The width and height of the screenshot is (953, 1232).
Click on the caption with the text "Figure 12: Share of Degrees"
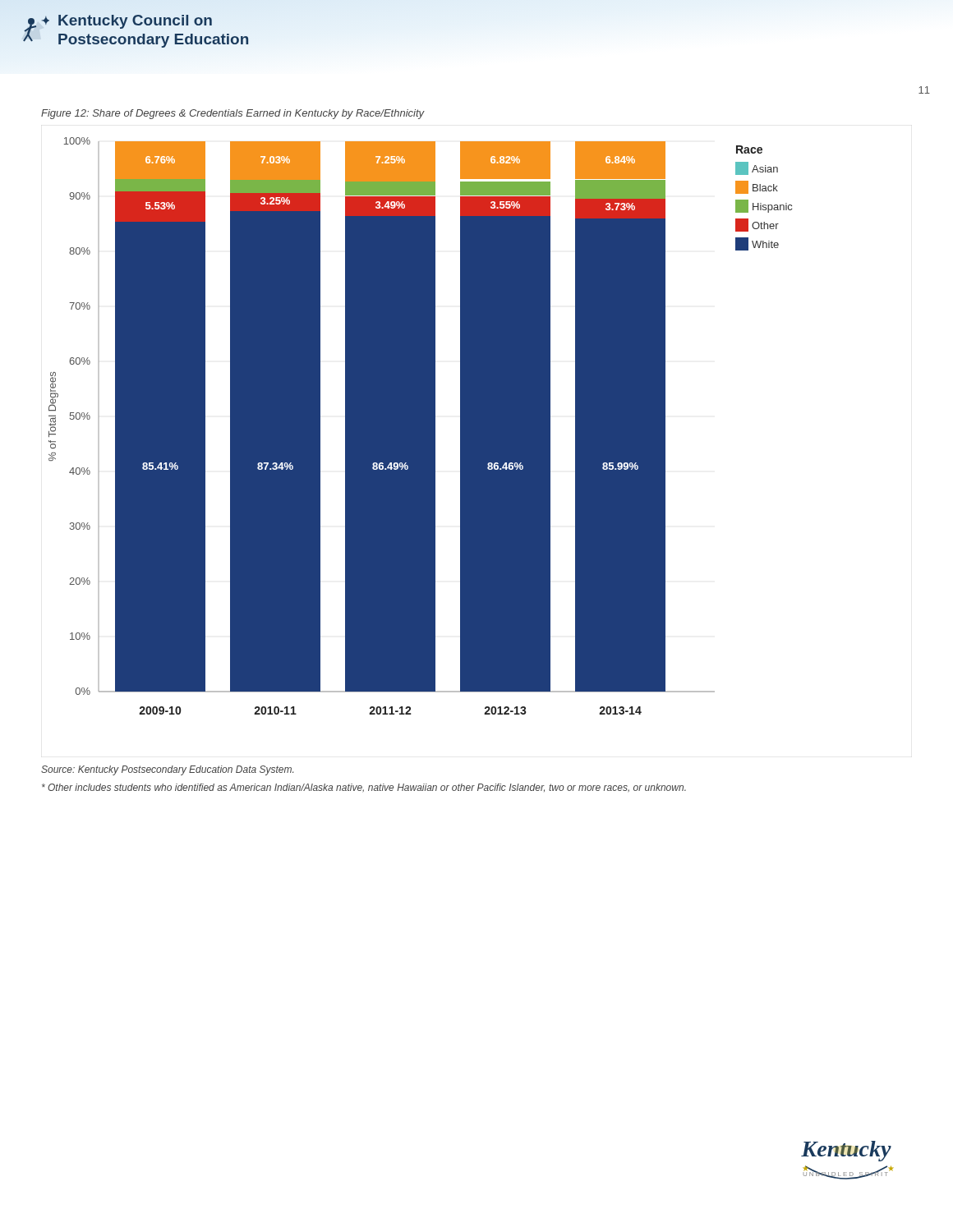click(x=233, y=113)
